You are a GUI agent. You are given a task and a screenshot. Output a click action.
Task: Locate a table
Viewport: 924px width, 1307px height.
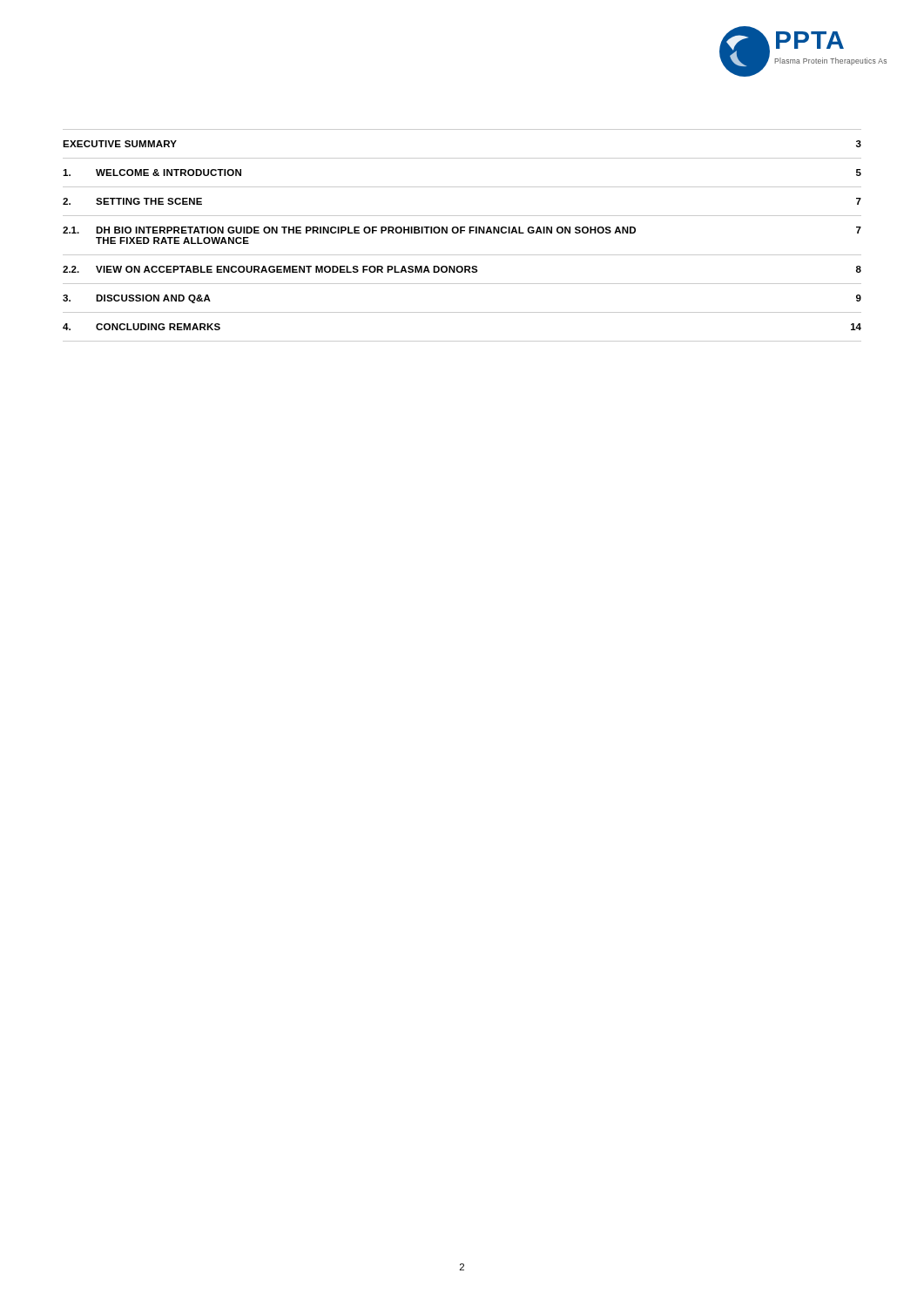[462, 235]
